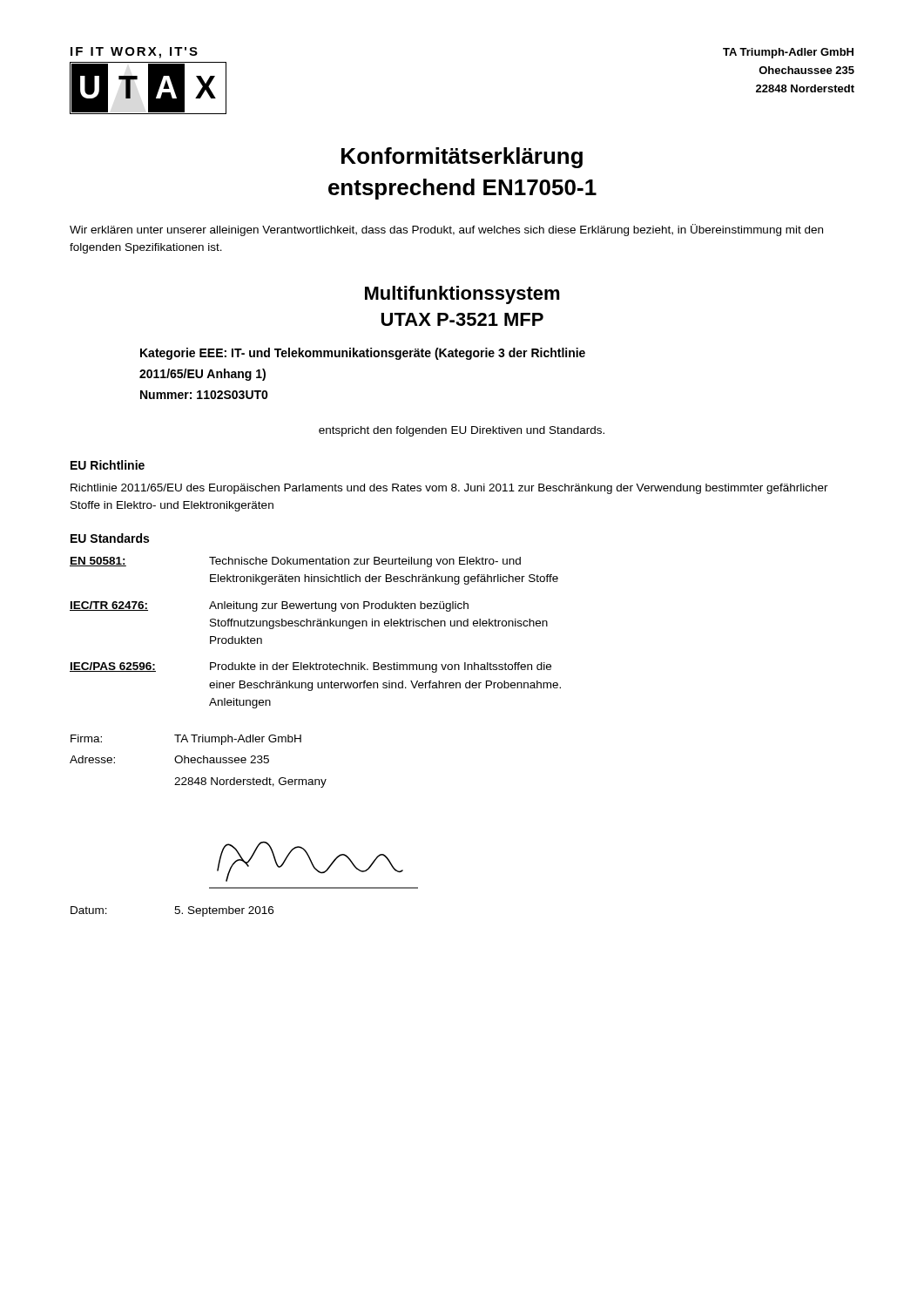Select the region starting "Kategorie EEE: IT- und Telekommunikationsgeräte (Kategorie"

coord(363,354)
